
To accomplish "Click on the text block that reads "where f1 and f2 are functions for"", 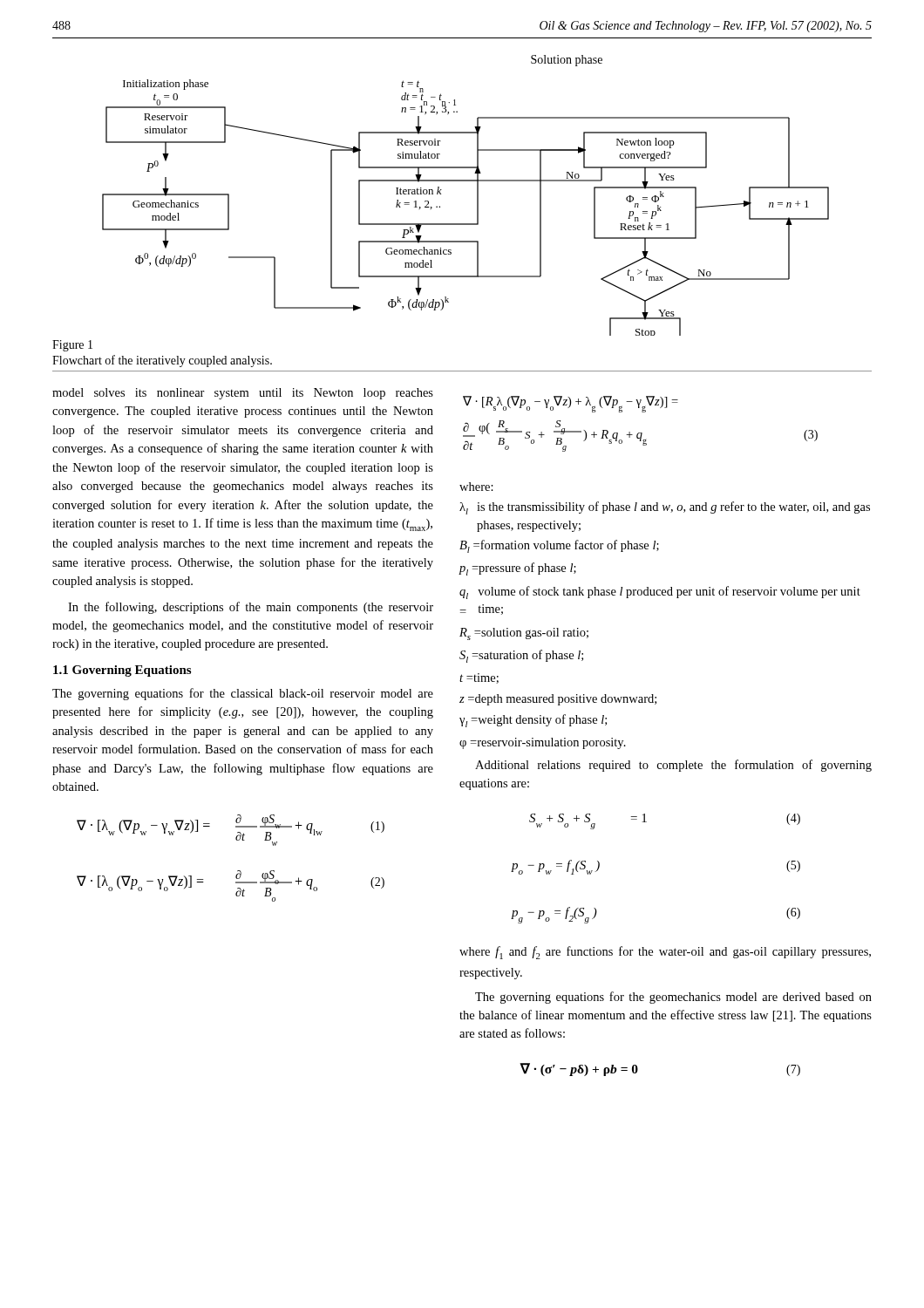I will click(x=666, y=962).
